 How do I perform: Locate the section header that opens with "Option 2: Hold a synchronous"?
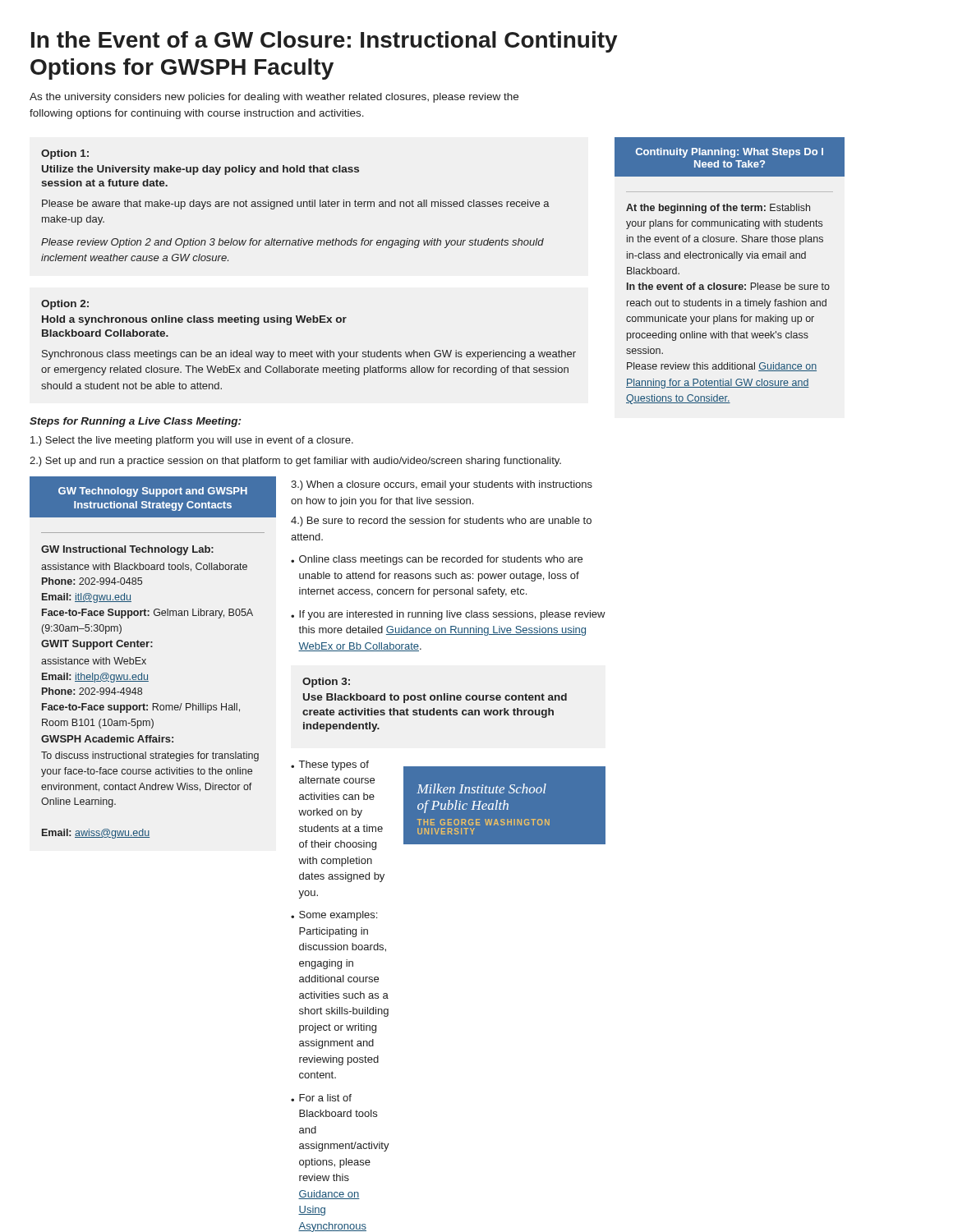(x=309, y=319)
